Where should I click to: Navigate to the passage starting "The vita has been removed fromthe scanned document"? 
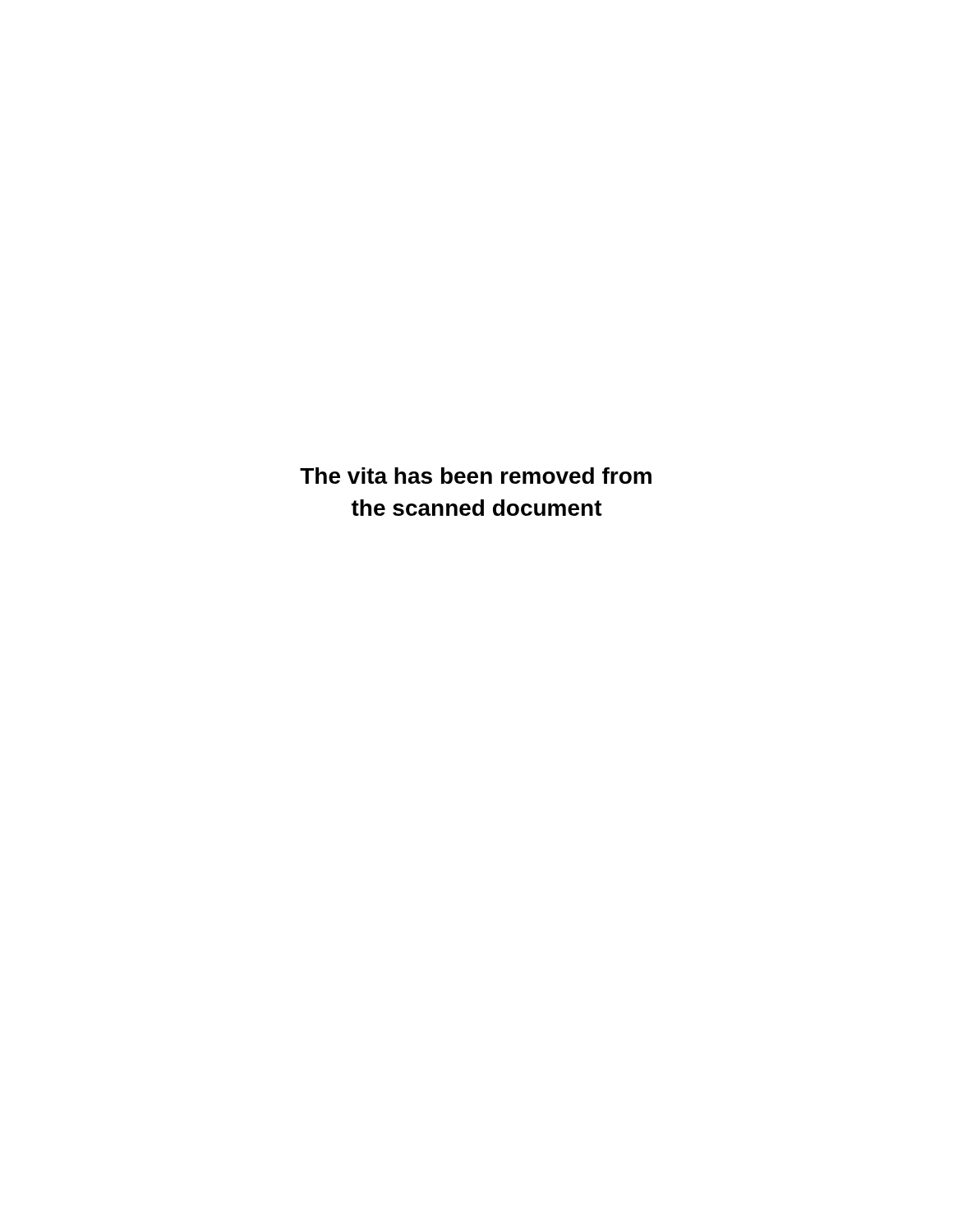[x=476, y=492]
